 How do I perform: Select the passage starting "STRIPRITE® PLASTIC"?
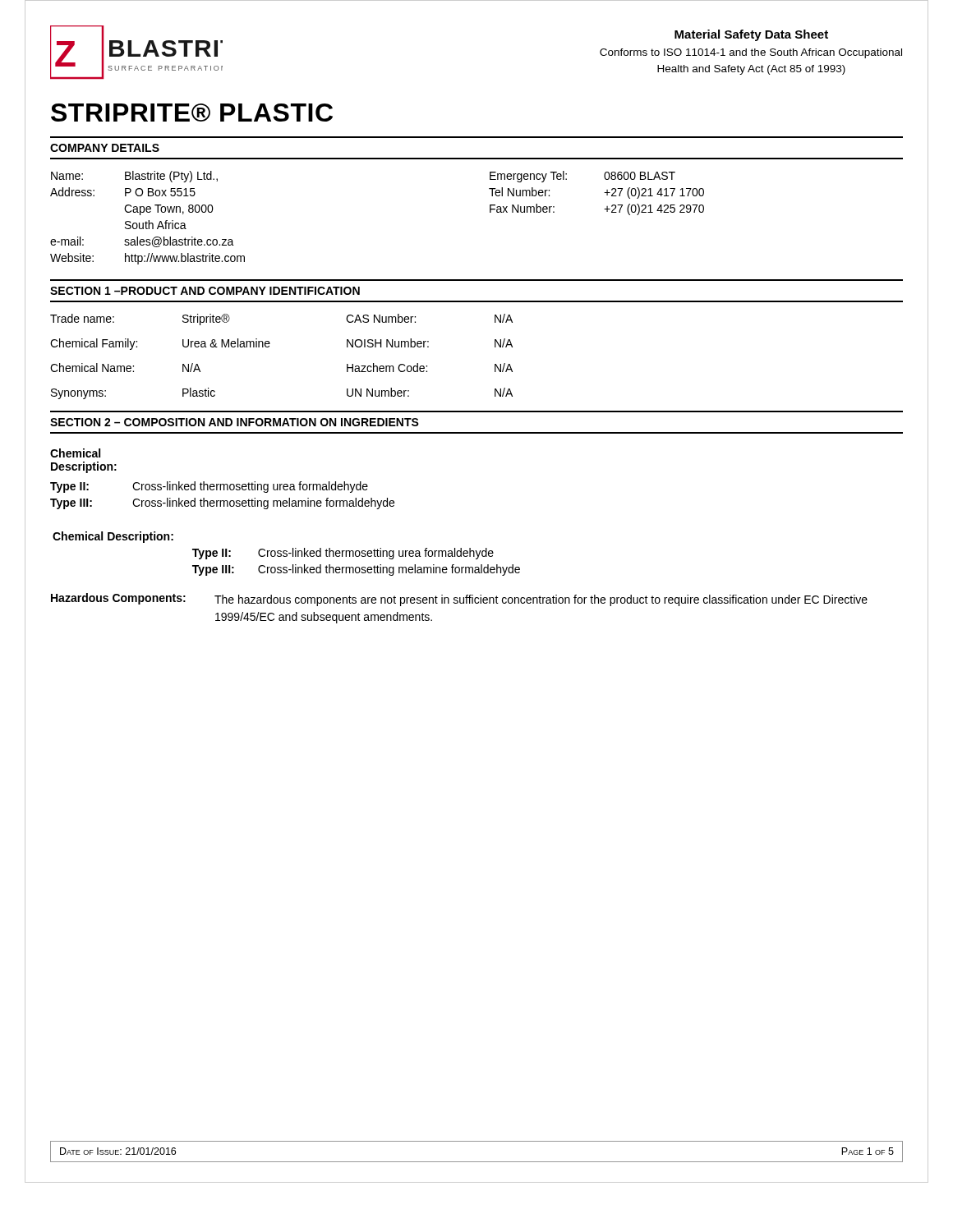[192, 112]
